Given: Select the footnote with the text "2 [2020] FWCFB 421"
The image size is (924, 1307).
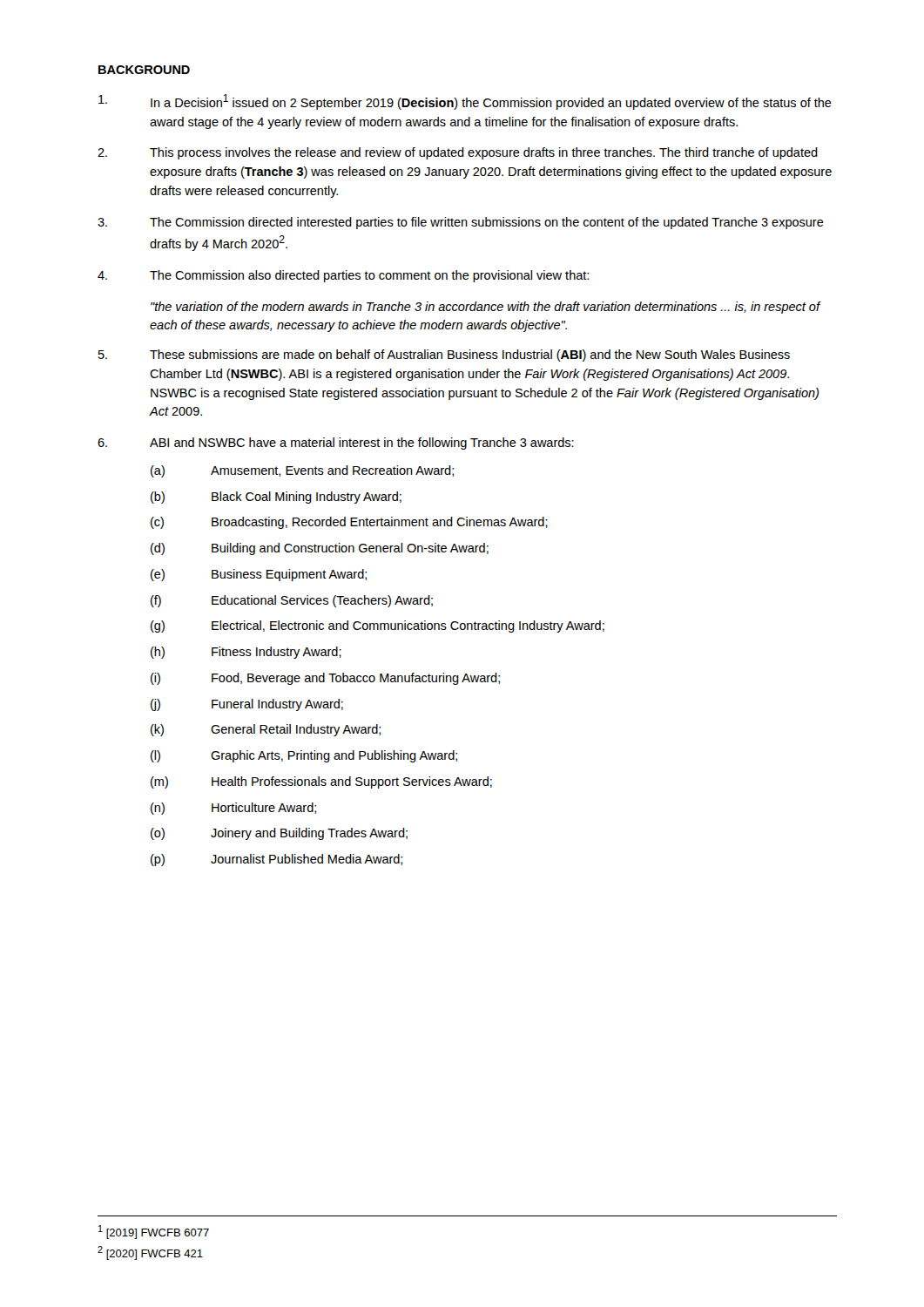Looking at the screenshot, I should [x=150, y=1253].
